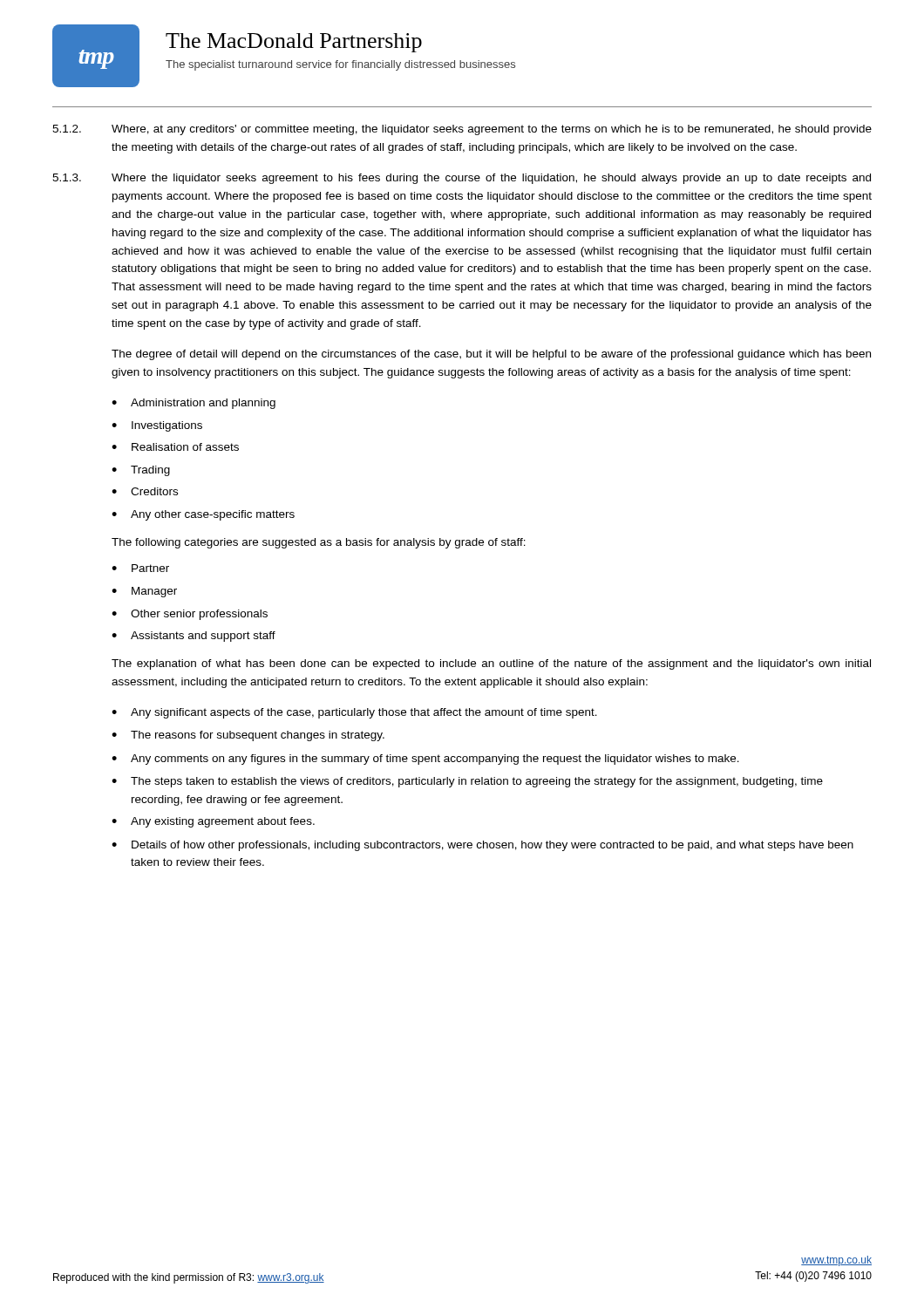Select the element starting "•Any other case-specific matters"

coord(203,515)
